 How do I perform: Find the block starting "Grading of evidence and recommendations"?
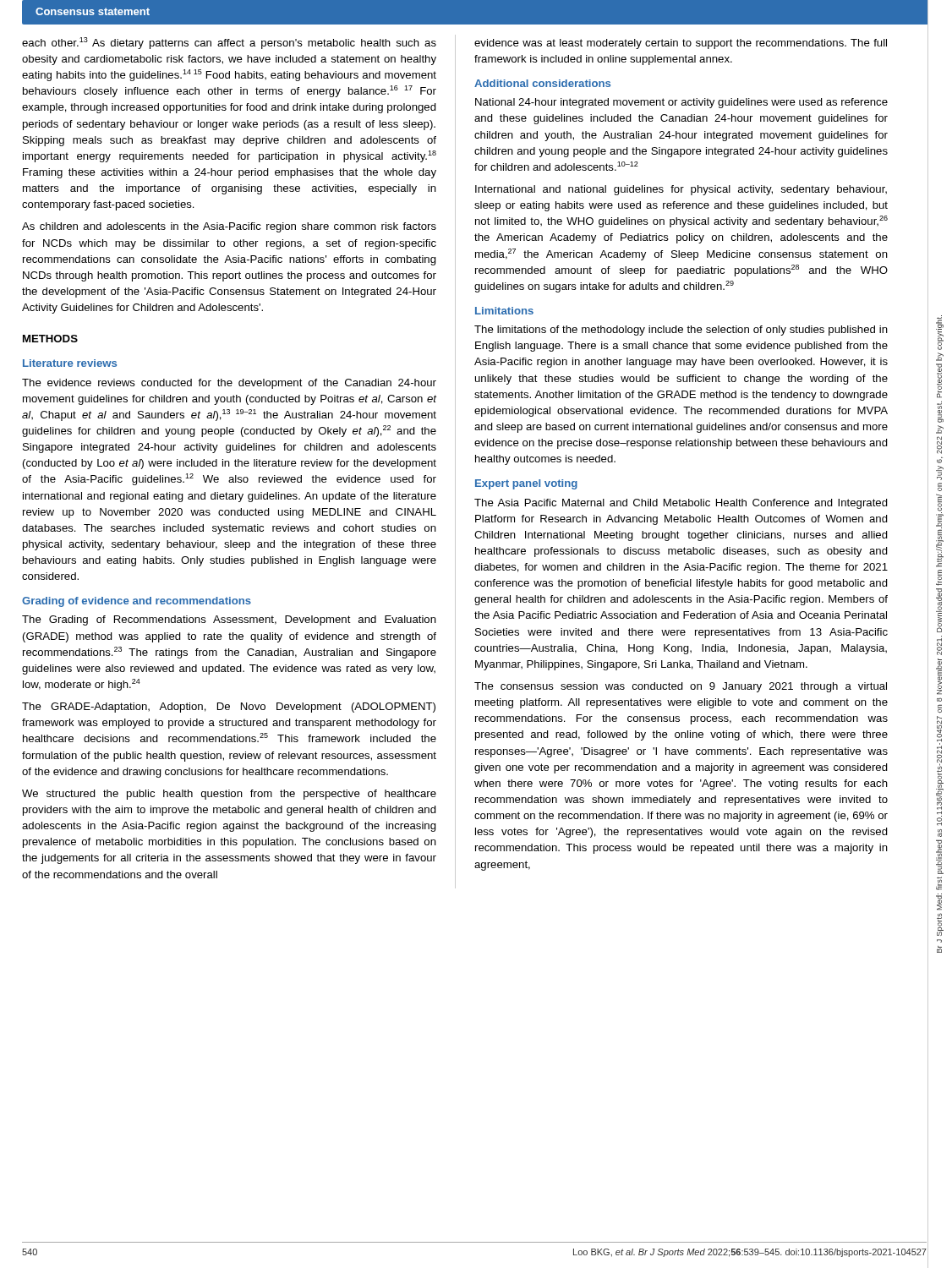tap(137, 601)
